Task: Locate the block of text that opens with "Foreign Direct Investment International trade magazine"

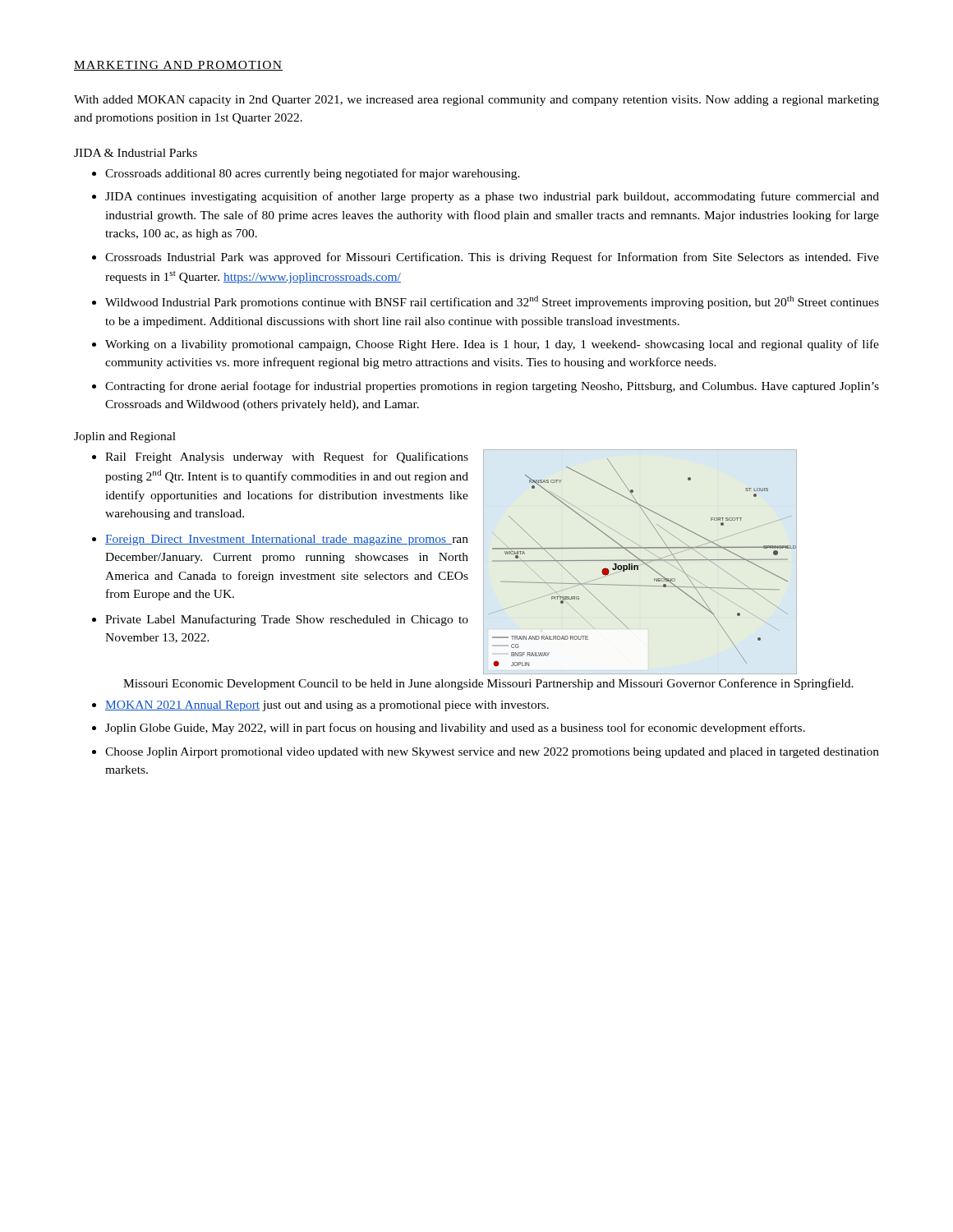Action: tap(287, 566)
